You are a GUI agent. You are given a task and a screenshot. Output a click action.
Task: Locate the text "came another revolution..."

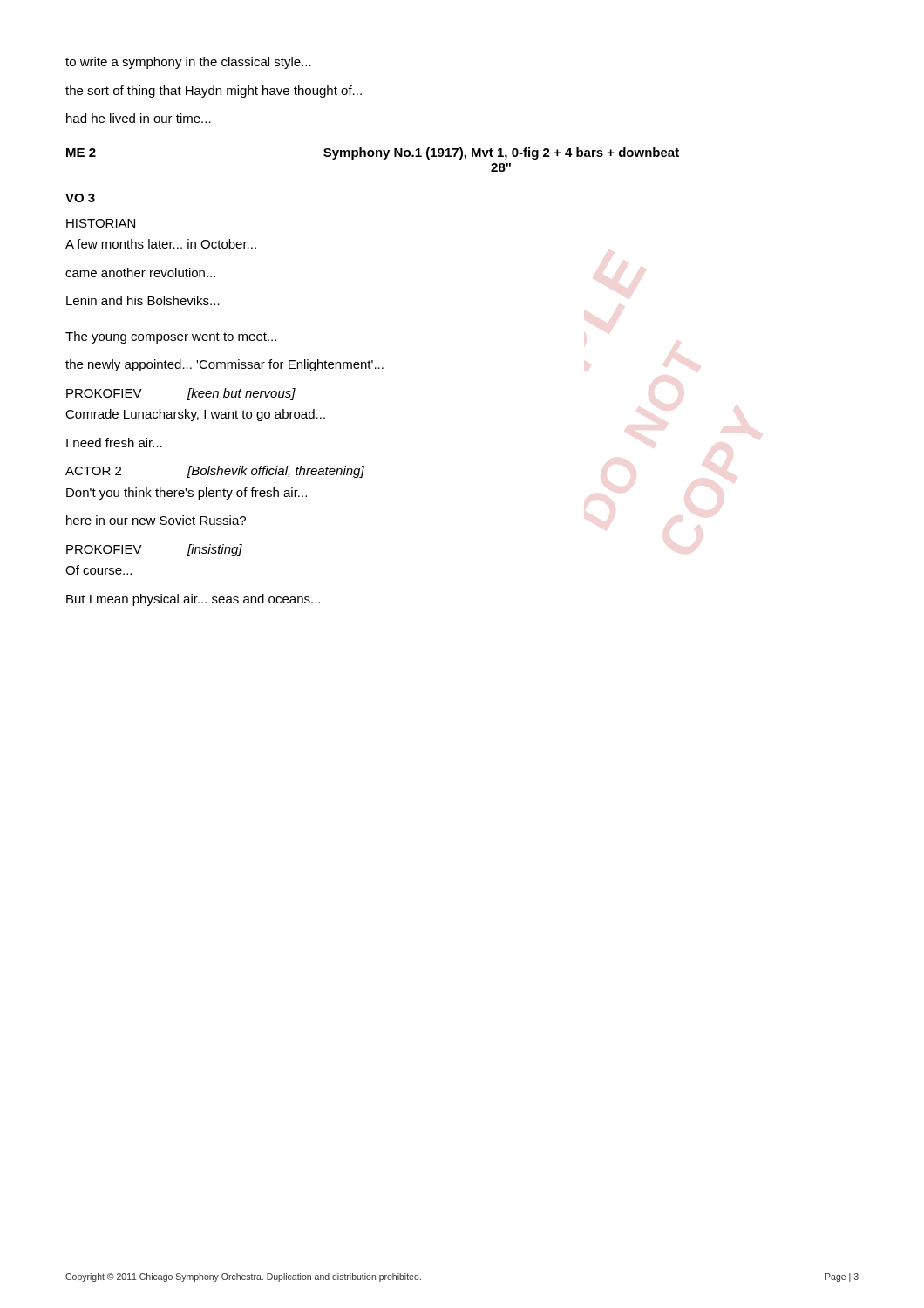tap(141, 272)
